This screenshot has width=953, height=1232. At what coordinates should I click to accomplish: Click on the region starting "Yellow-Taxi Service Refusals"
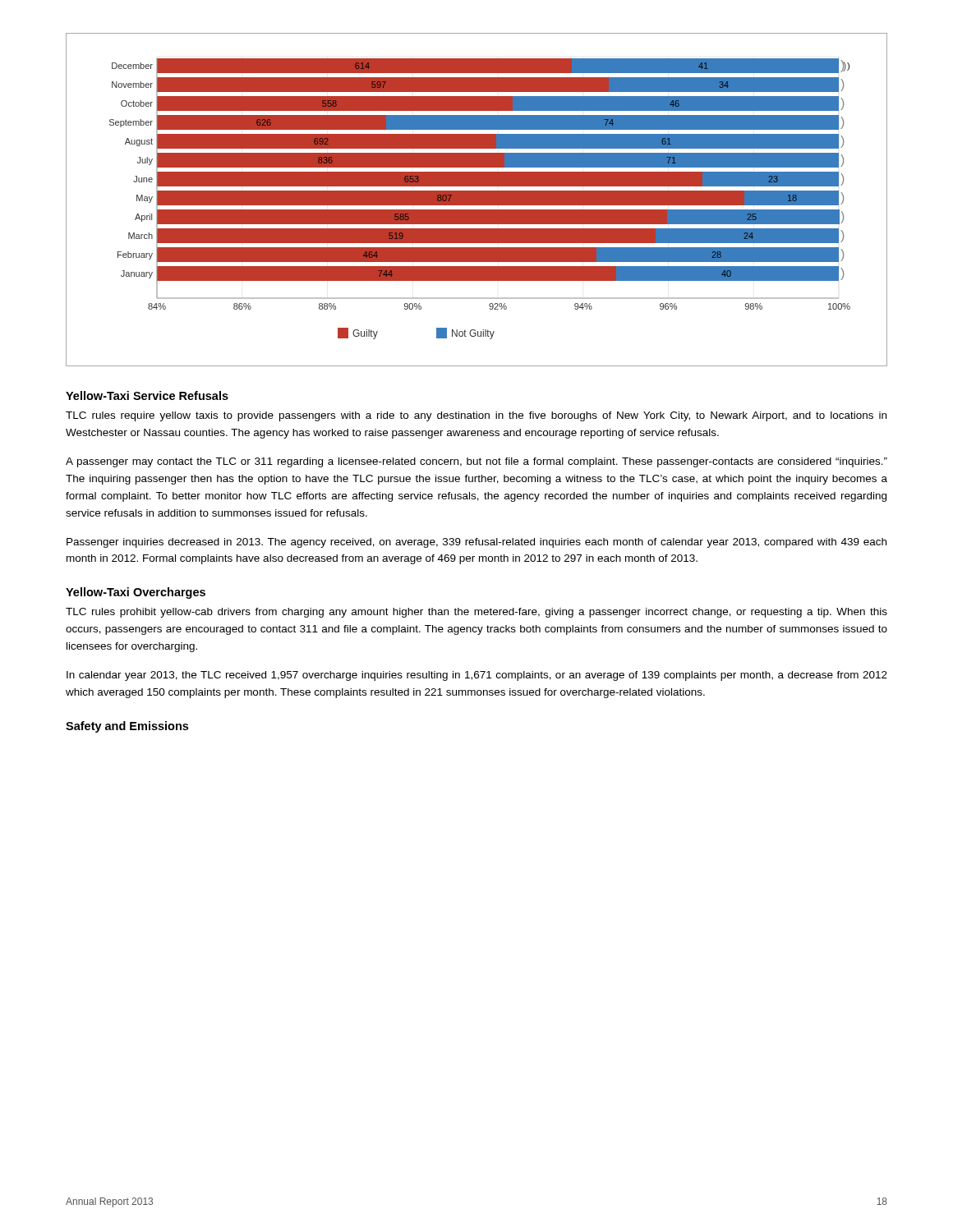point(147,396)
